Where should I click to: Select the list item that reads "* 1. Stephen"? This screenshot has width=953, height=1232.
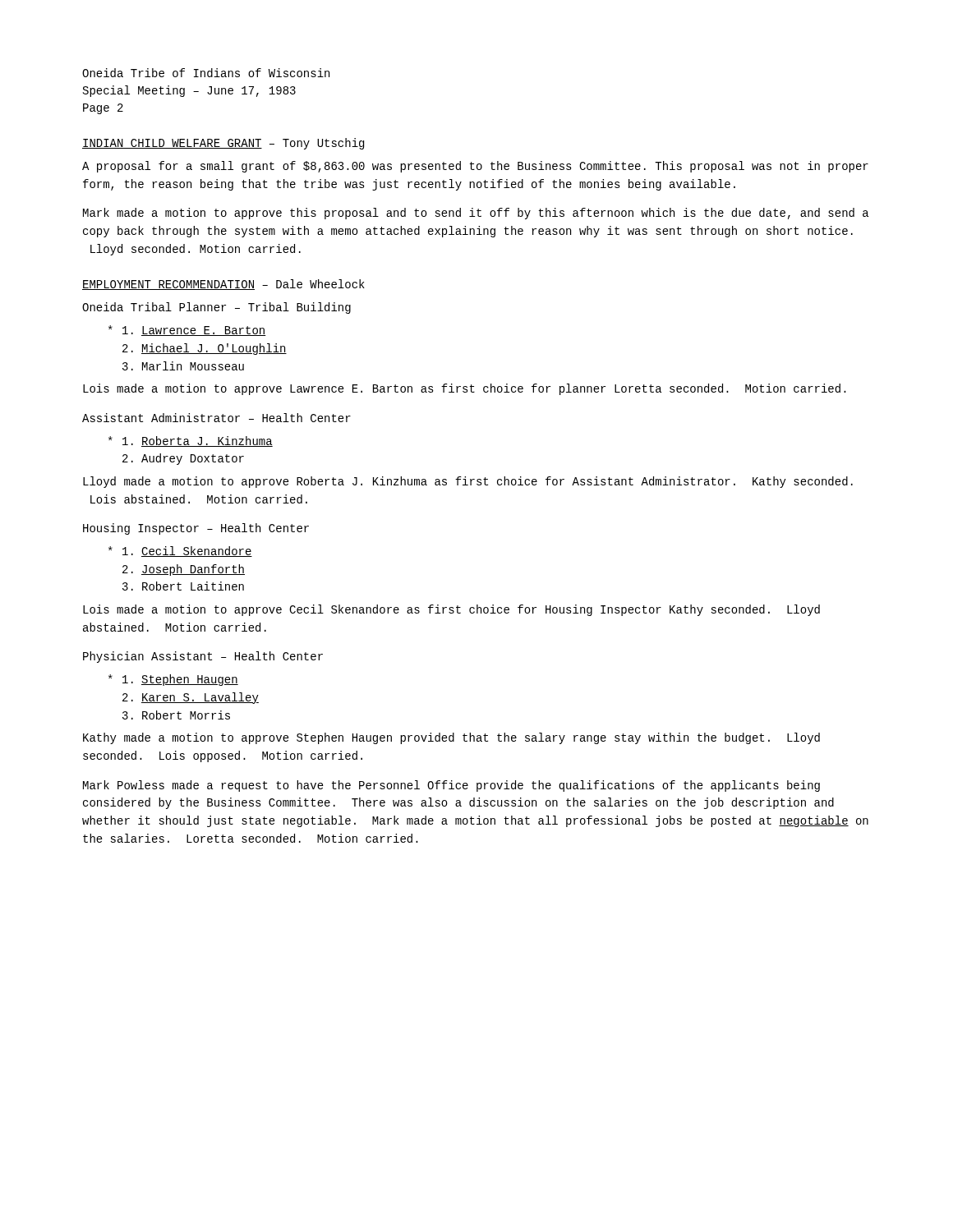pyautogui.click(x=173, y=680)
